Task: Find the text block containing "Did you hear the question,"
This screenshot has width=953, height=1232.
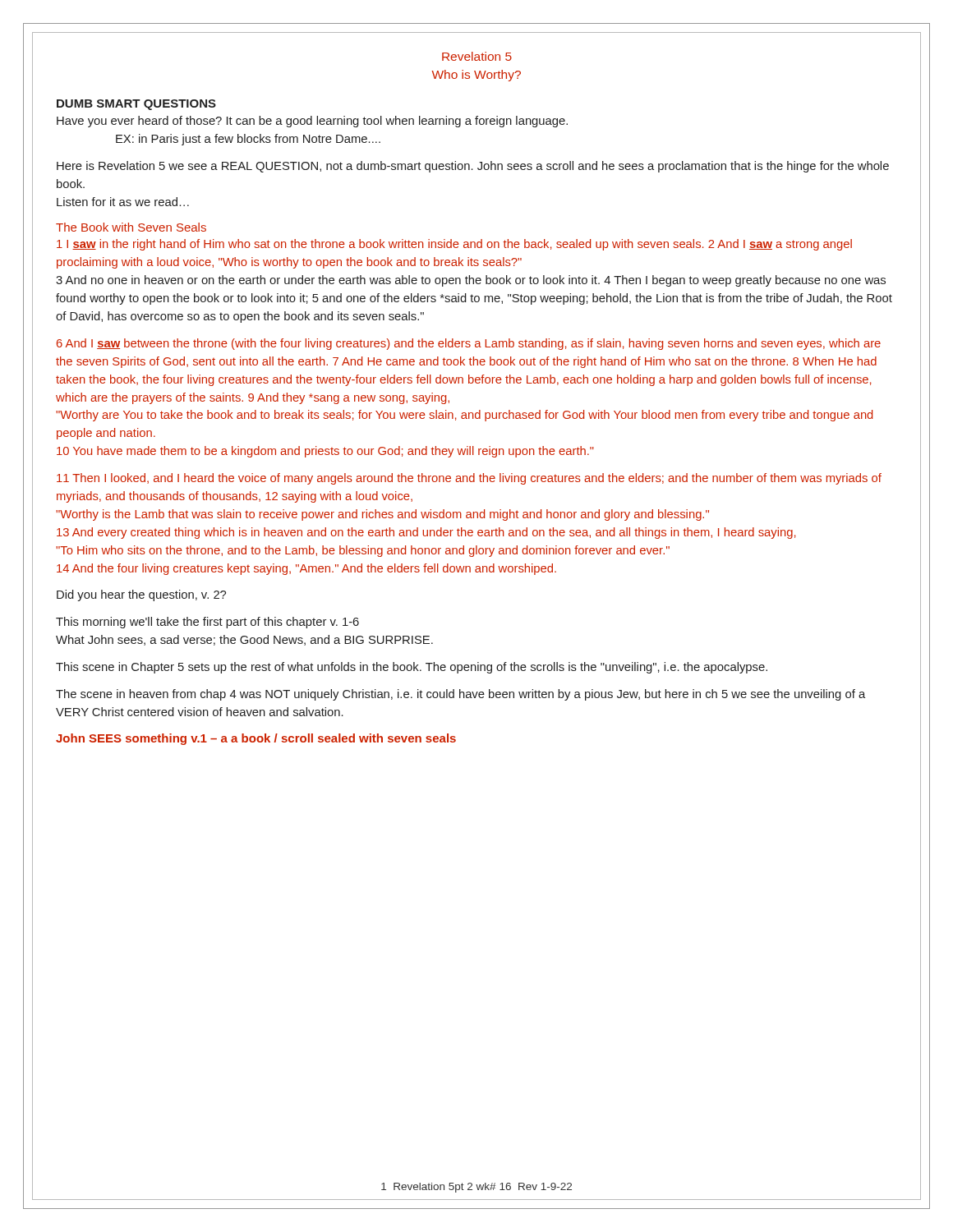Action: [141, 595]
